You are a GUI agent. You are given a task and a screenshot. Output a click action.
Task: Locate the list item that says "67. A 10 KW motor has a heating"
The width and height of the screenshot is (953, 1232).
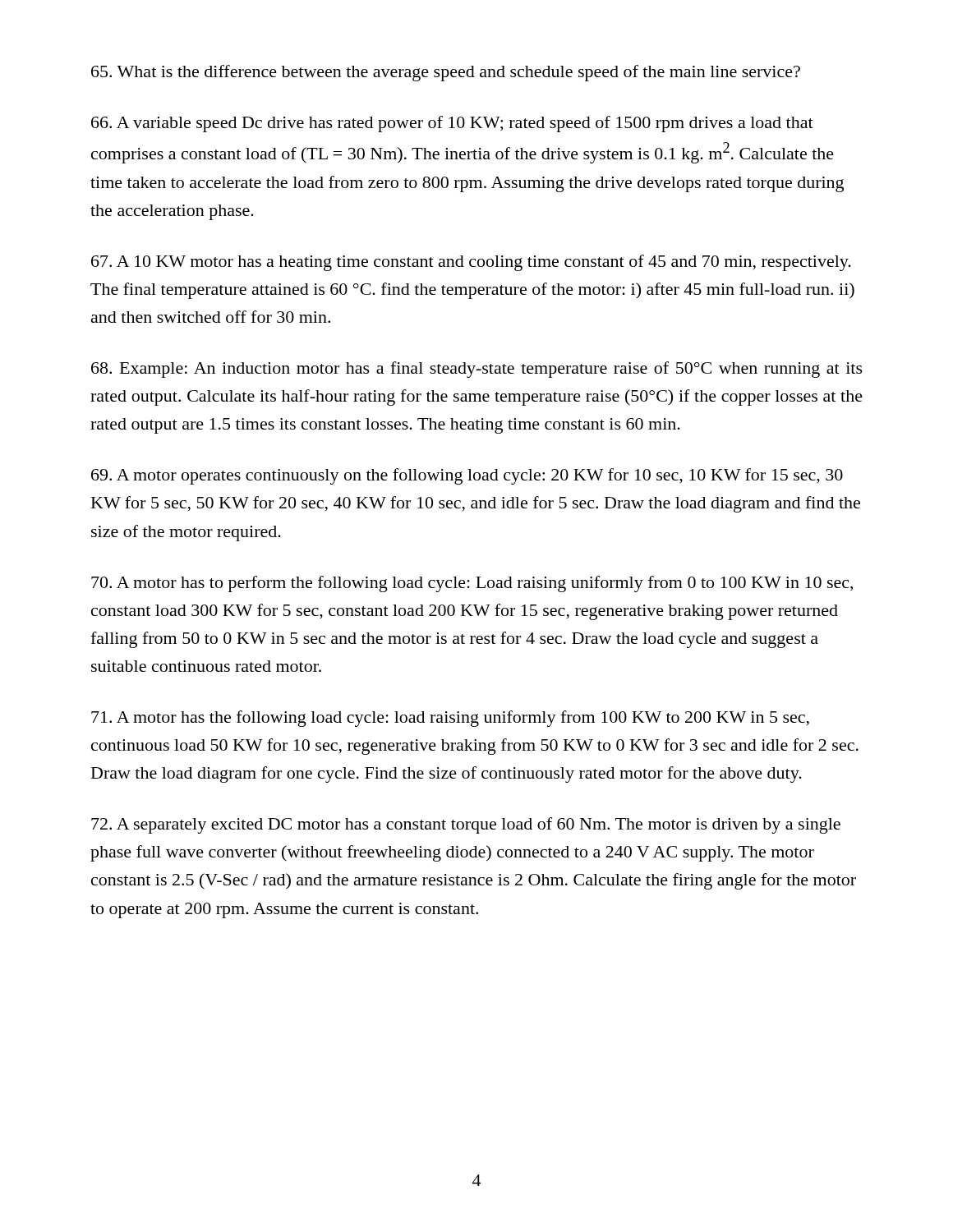click(x=473, y=289)
